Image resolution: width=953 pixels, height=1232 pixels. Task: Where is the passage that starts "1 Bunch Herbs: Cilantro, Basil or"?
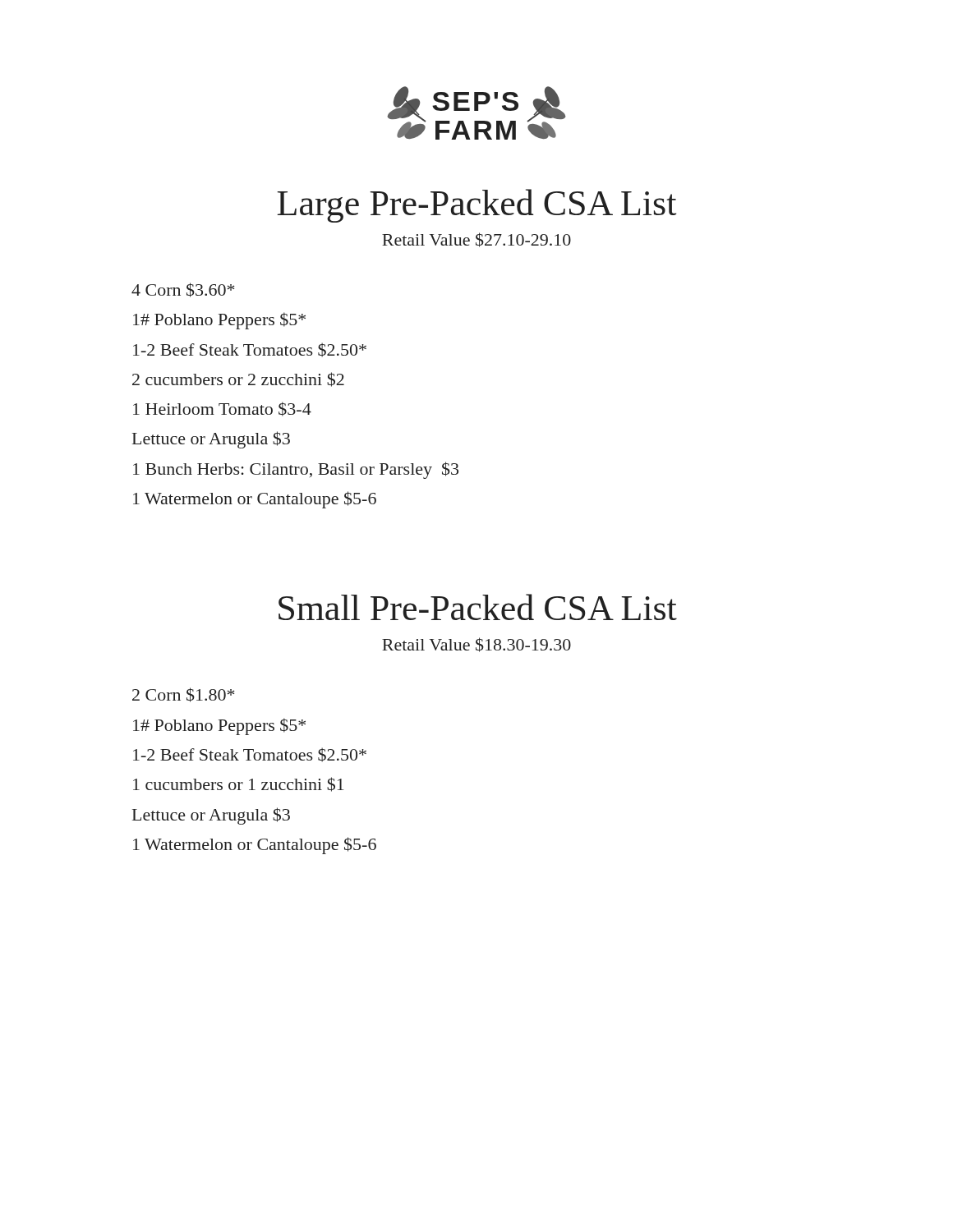pyautogui.click(x=295, y=468)
